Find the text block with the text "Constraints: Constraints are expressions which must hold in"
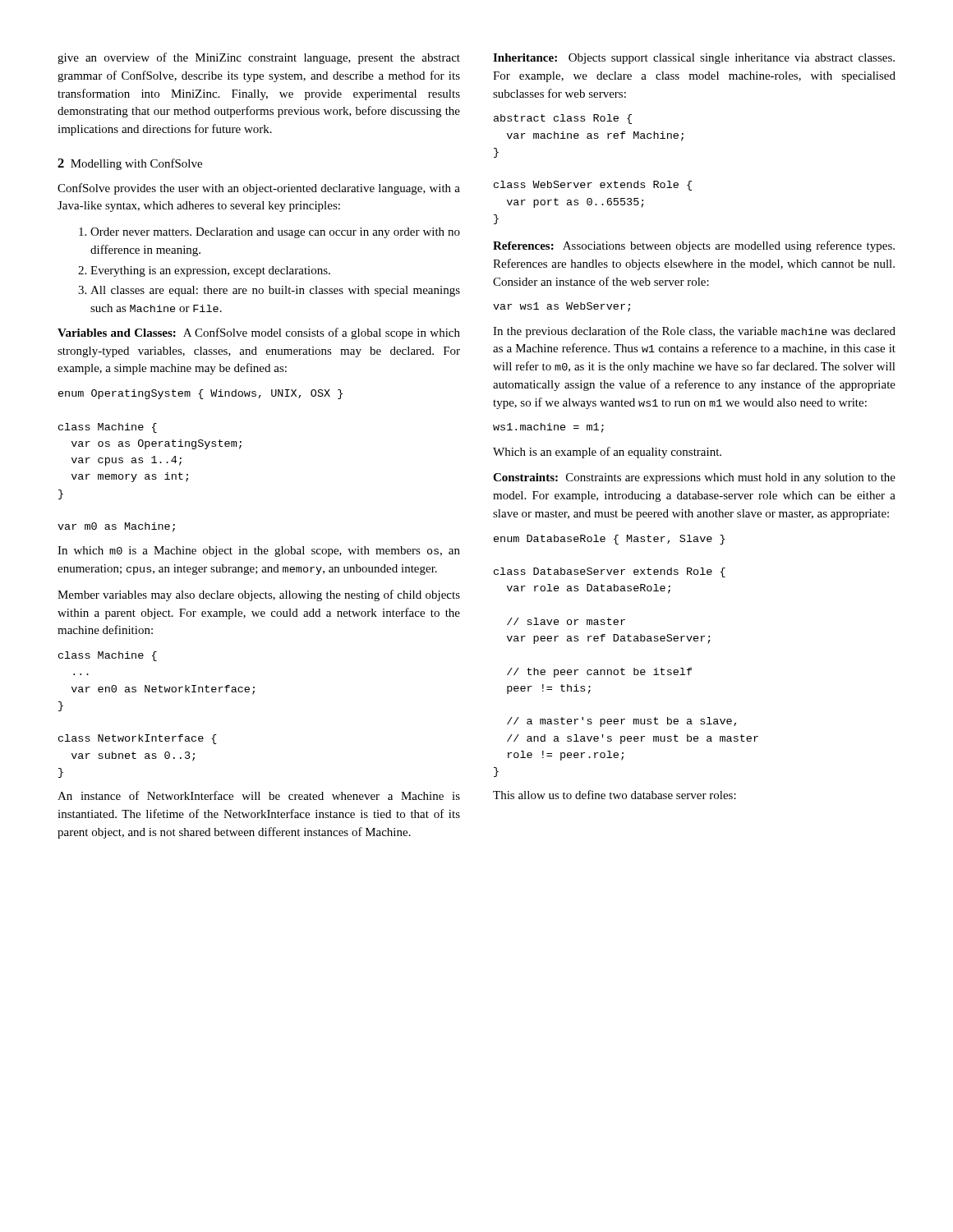Image resolution: width=953 pixels, height=1232 pixels. click(x=694, y=496)
